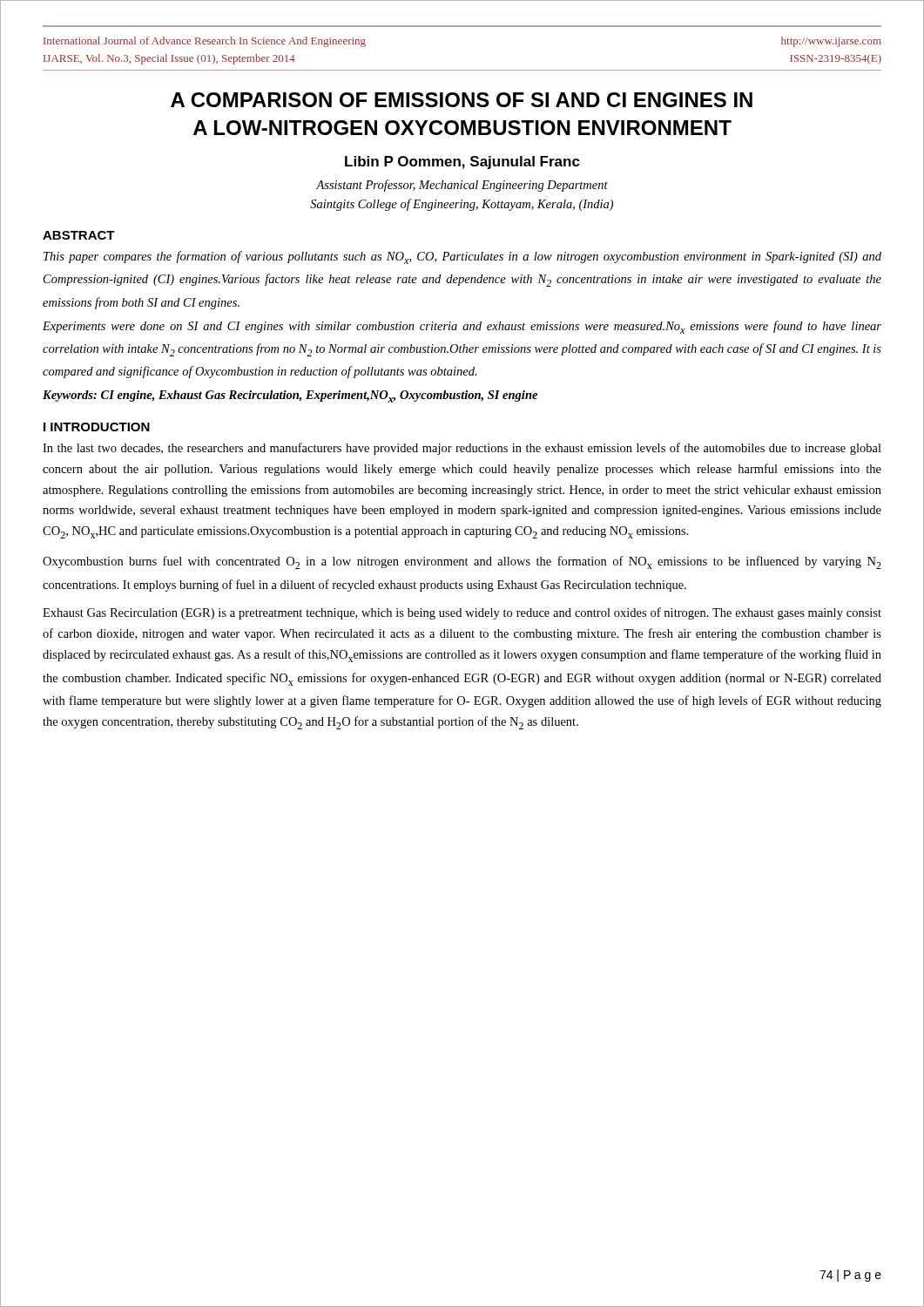Locate the text block that reads "This paper compares the formation"
Image resolution: width=924 pixels, height=1307 pixels.
point(462,279)
